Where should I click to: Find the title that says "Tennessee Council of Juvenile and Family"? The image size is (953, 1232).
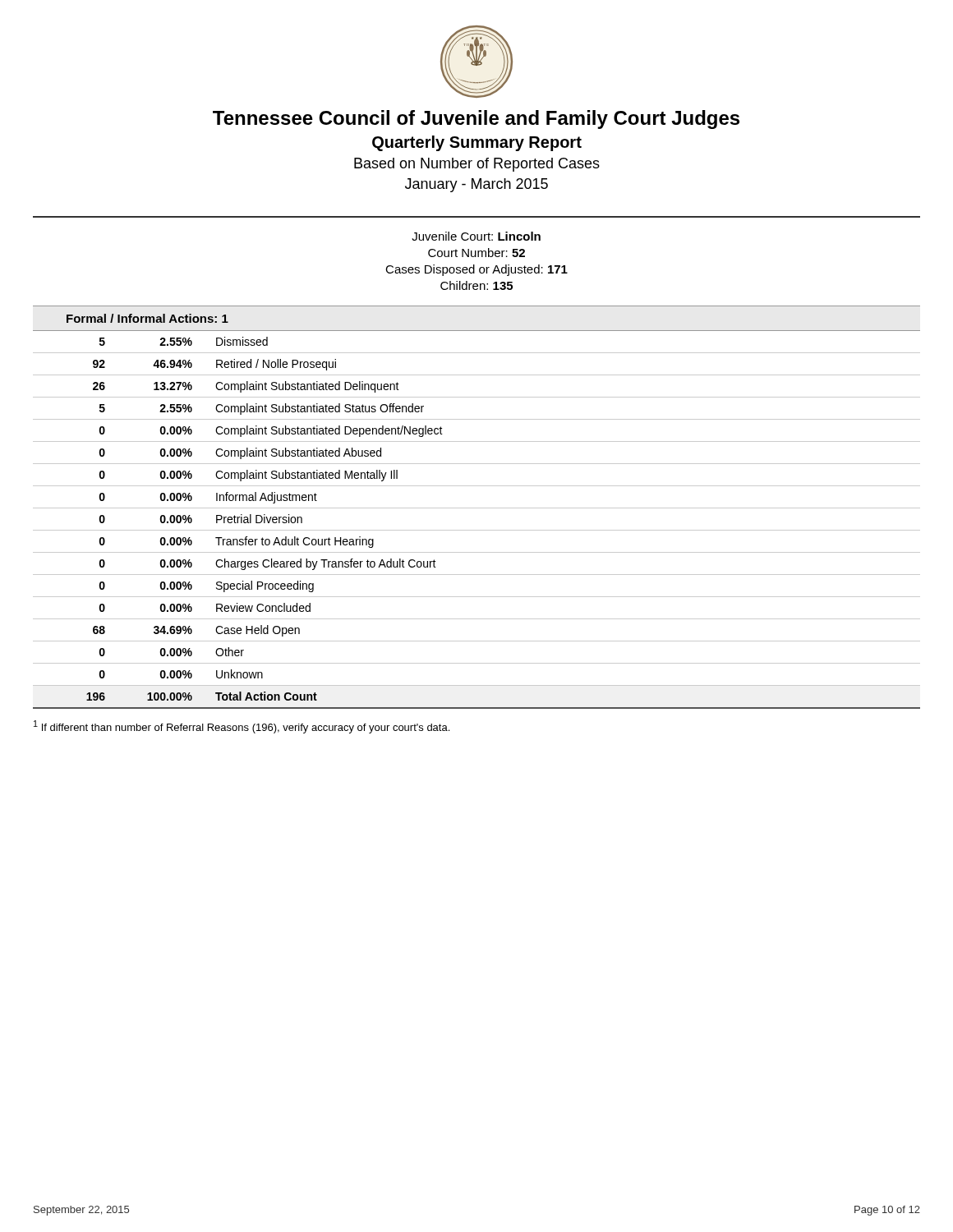click(x=476, y=118)
